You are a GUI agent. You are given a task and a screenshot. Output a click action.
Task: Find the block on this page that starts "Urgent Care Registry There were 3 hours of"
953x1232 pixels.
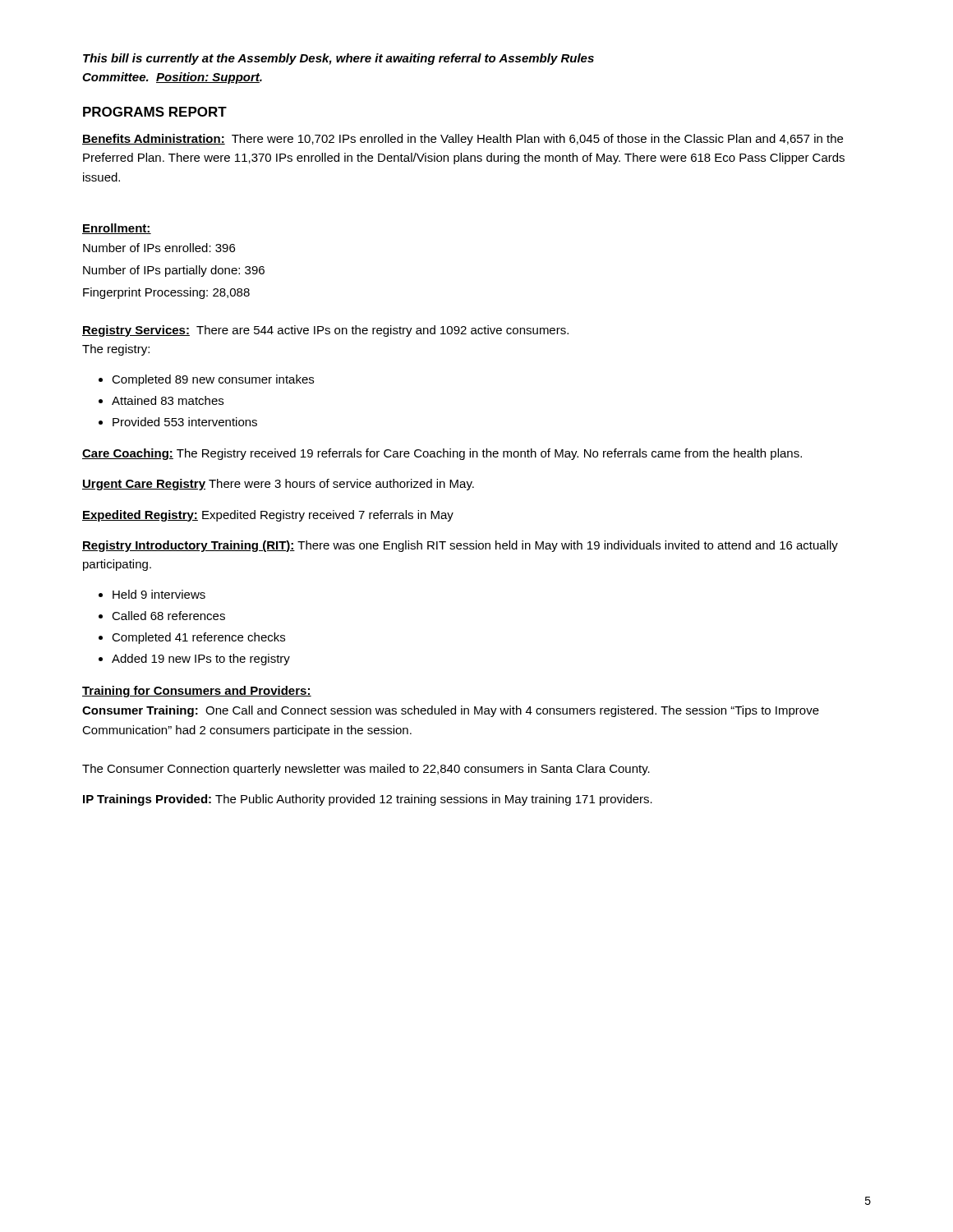click(279, 484)
